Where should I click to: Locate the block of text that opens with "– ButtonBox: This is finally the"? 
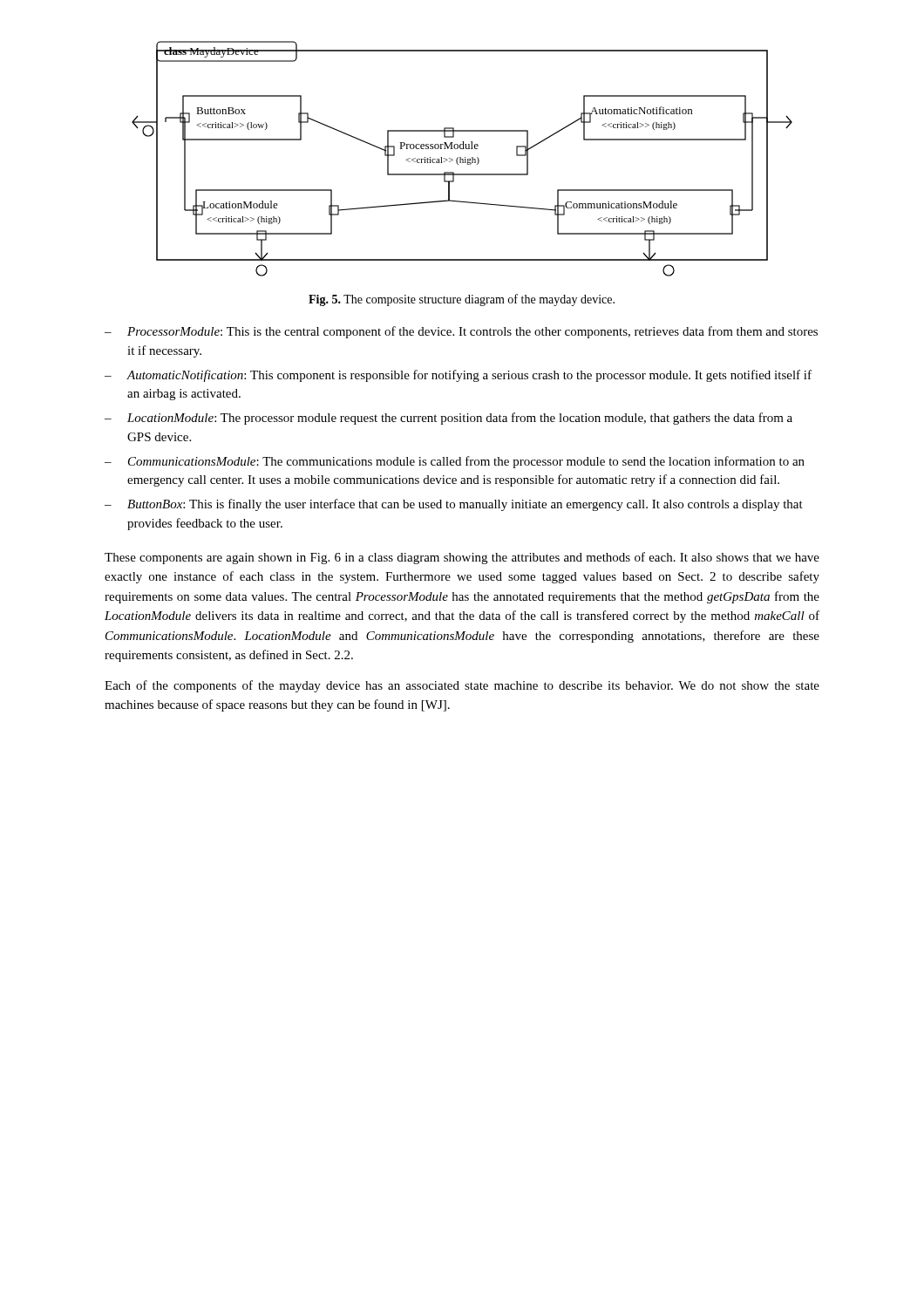tap(462, 514)
